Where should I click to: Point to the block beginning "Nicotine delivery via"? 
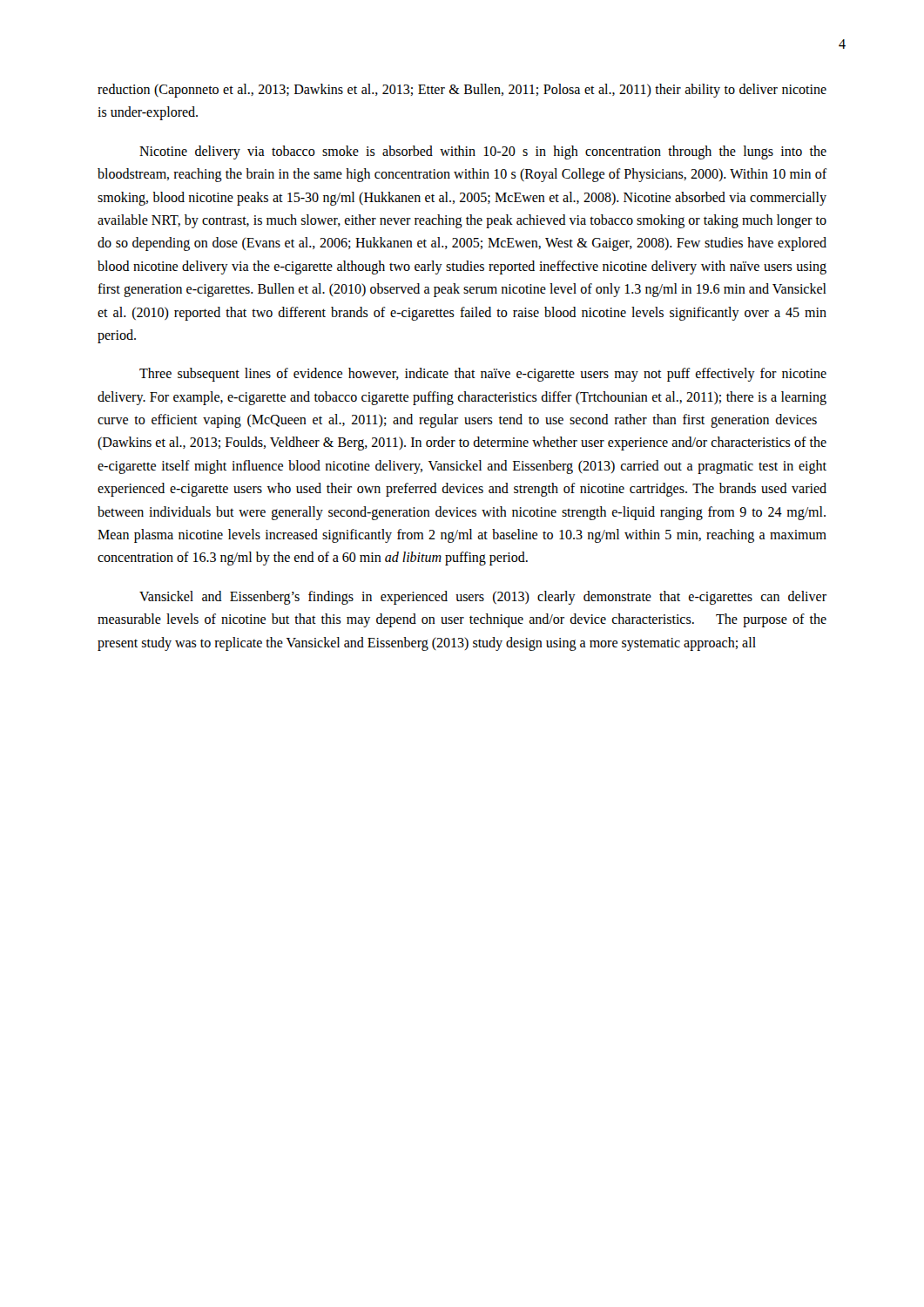462,243
